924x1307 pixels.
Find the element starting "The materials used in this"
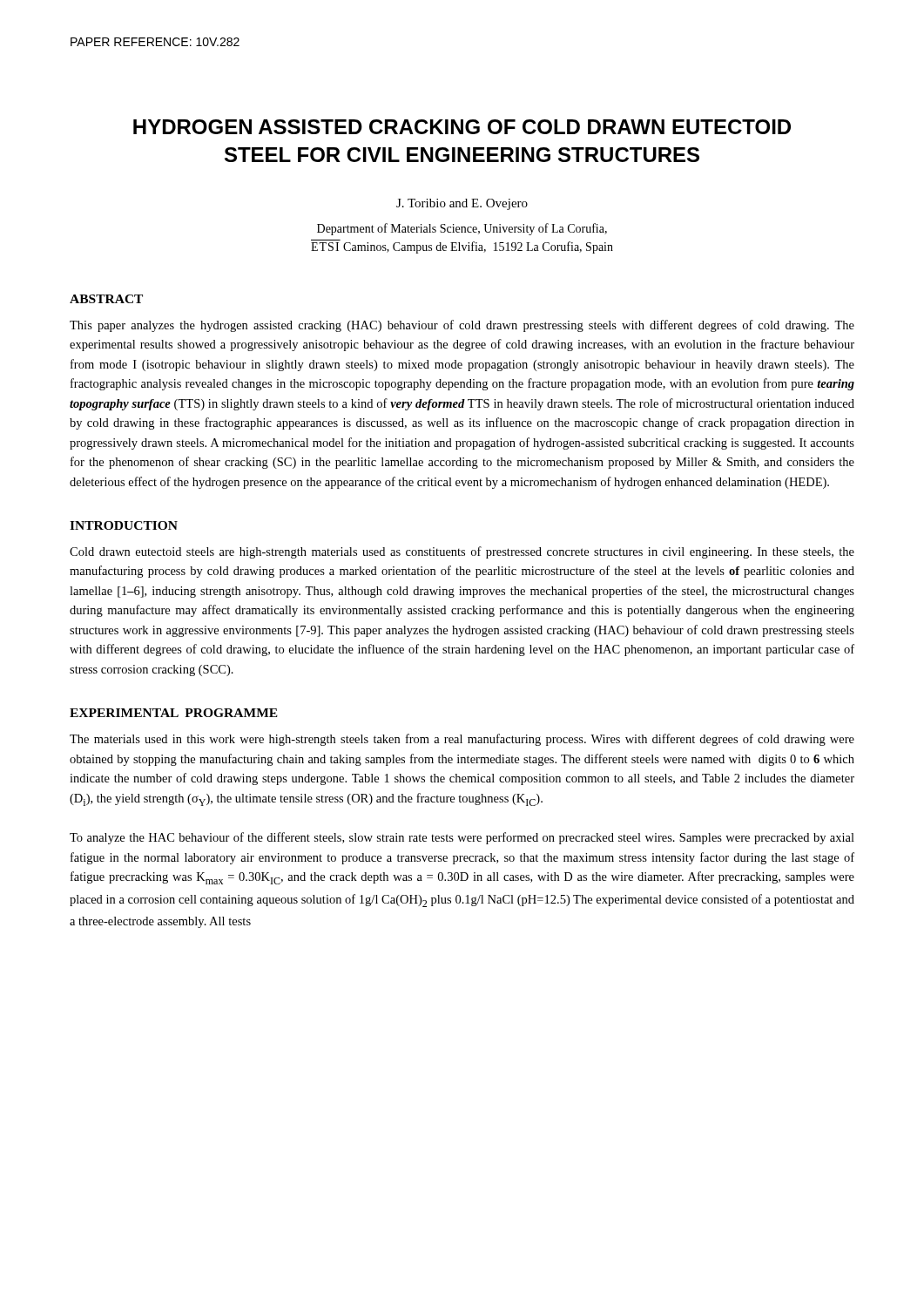coord(462,770)
